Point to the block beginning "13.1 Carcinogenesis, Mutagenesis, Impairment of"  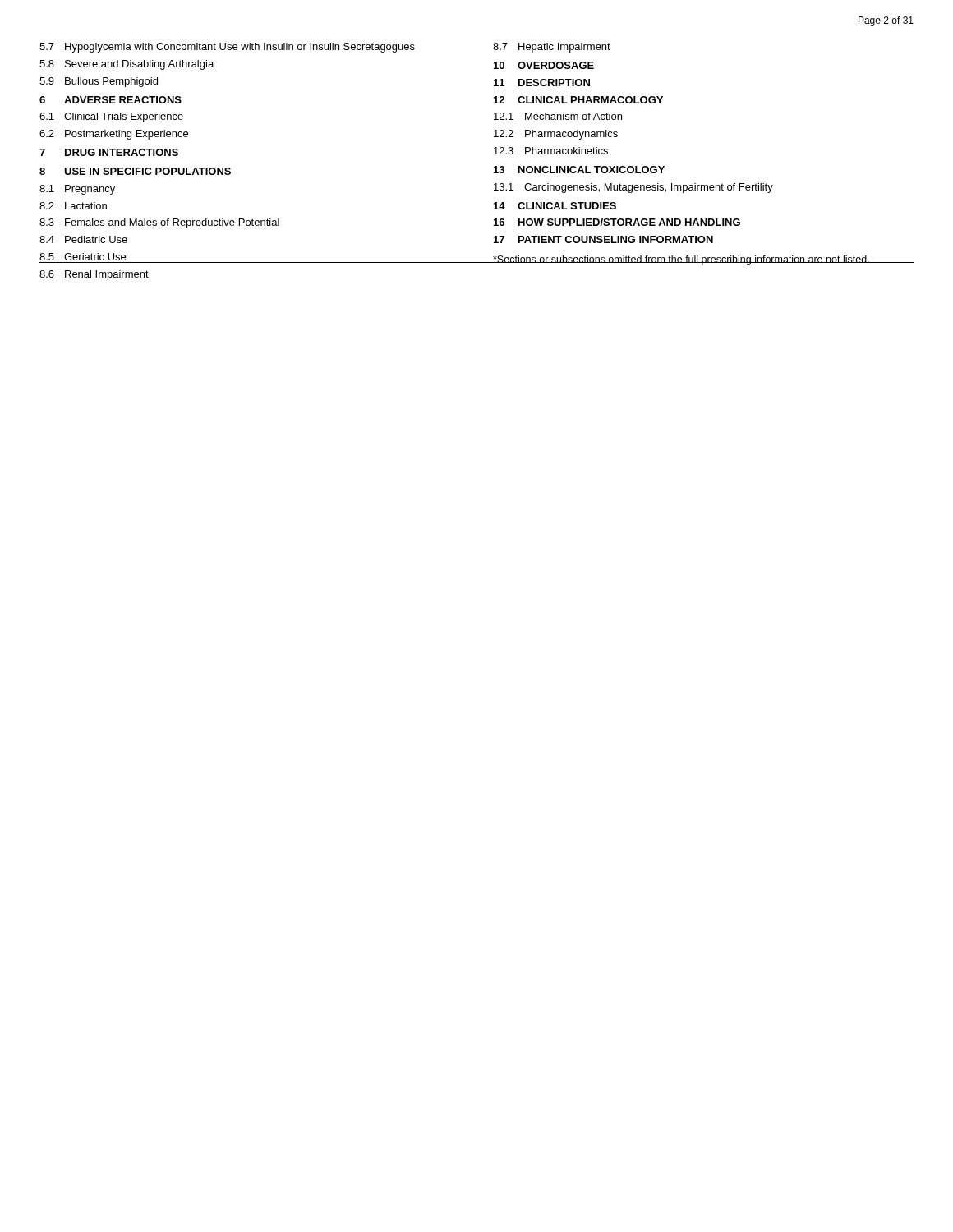[703, 187]
